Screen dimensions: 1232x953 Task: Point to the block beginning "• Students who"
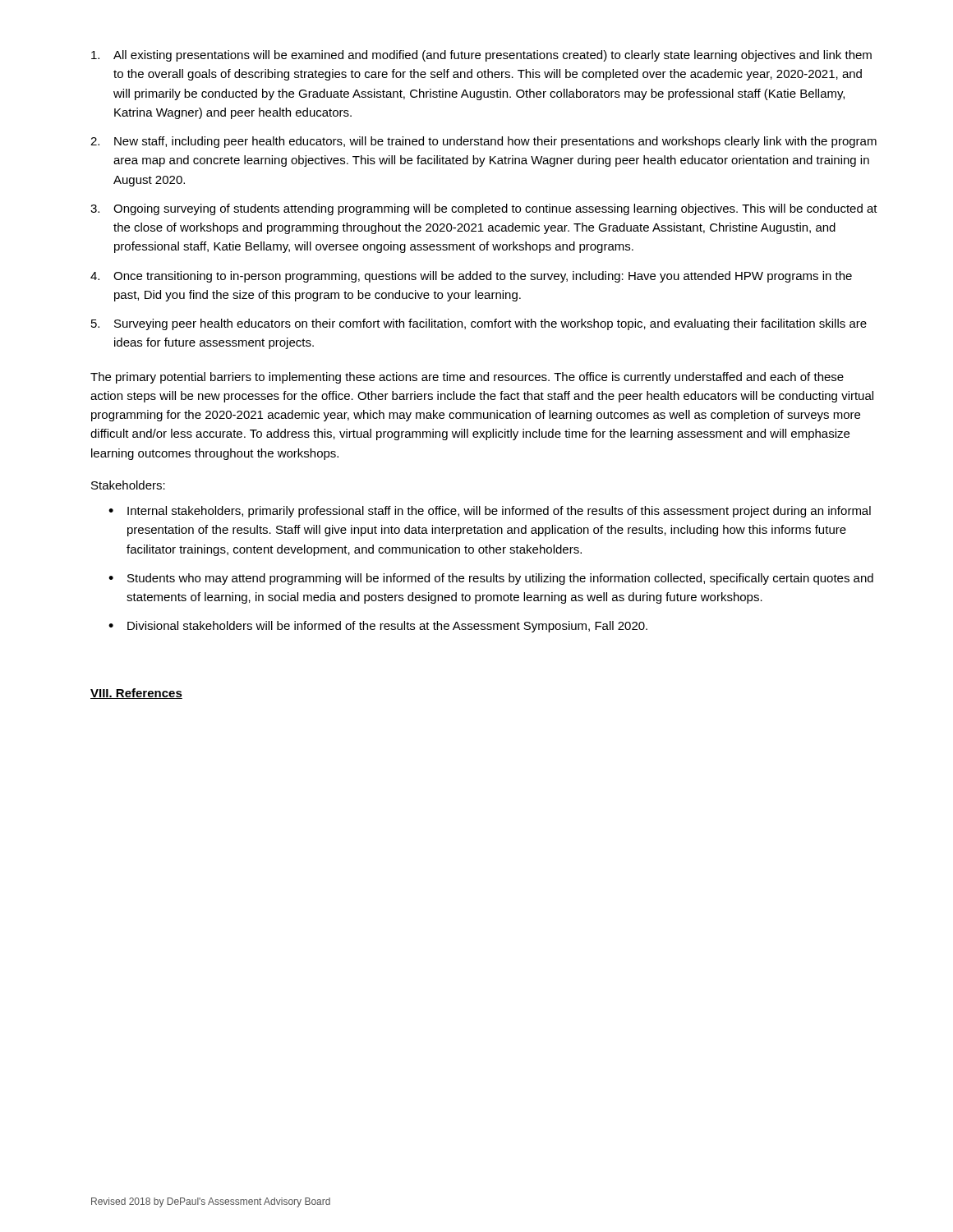click(494, 587)
